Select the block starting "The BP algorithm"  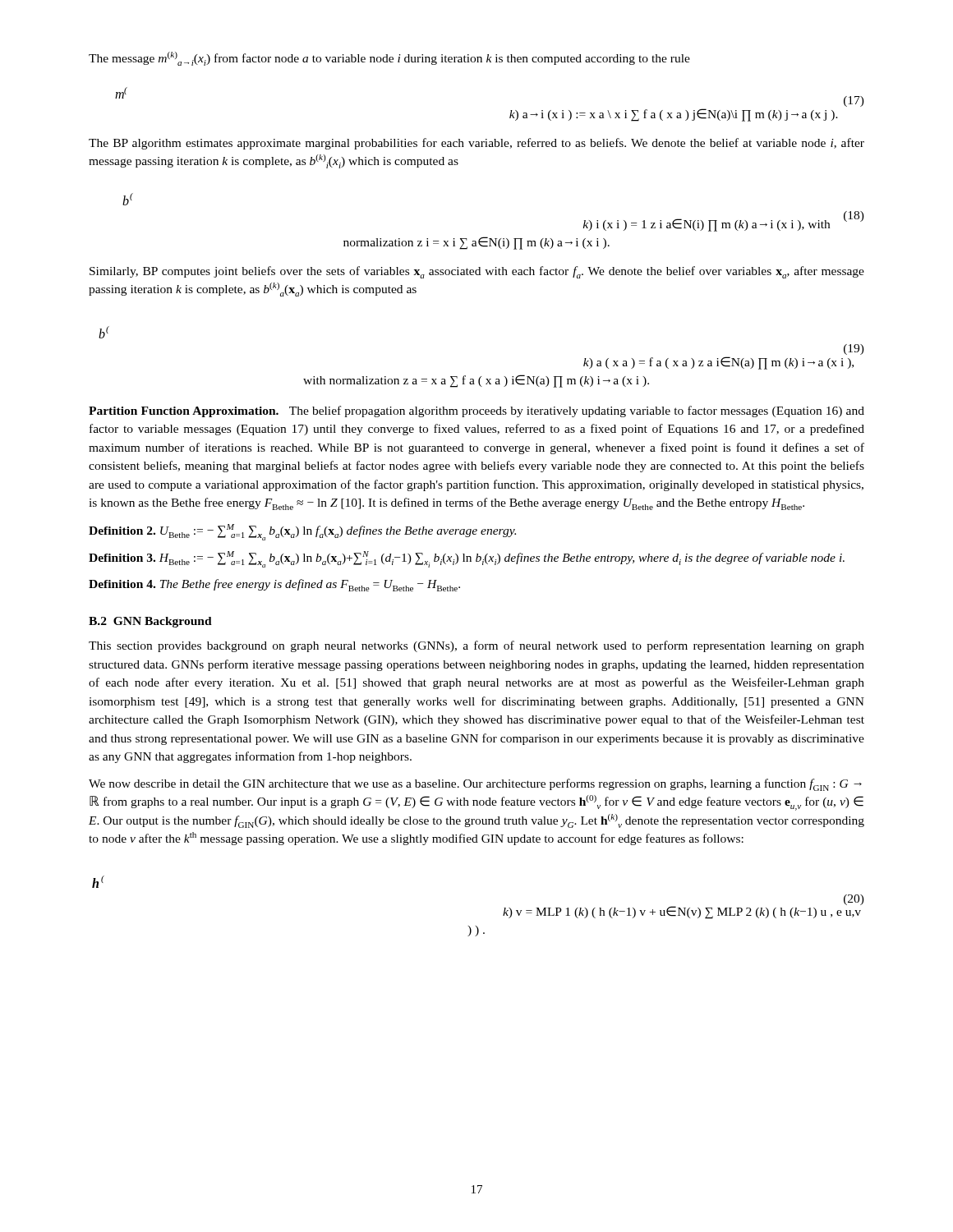[x=476, y=152]
